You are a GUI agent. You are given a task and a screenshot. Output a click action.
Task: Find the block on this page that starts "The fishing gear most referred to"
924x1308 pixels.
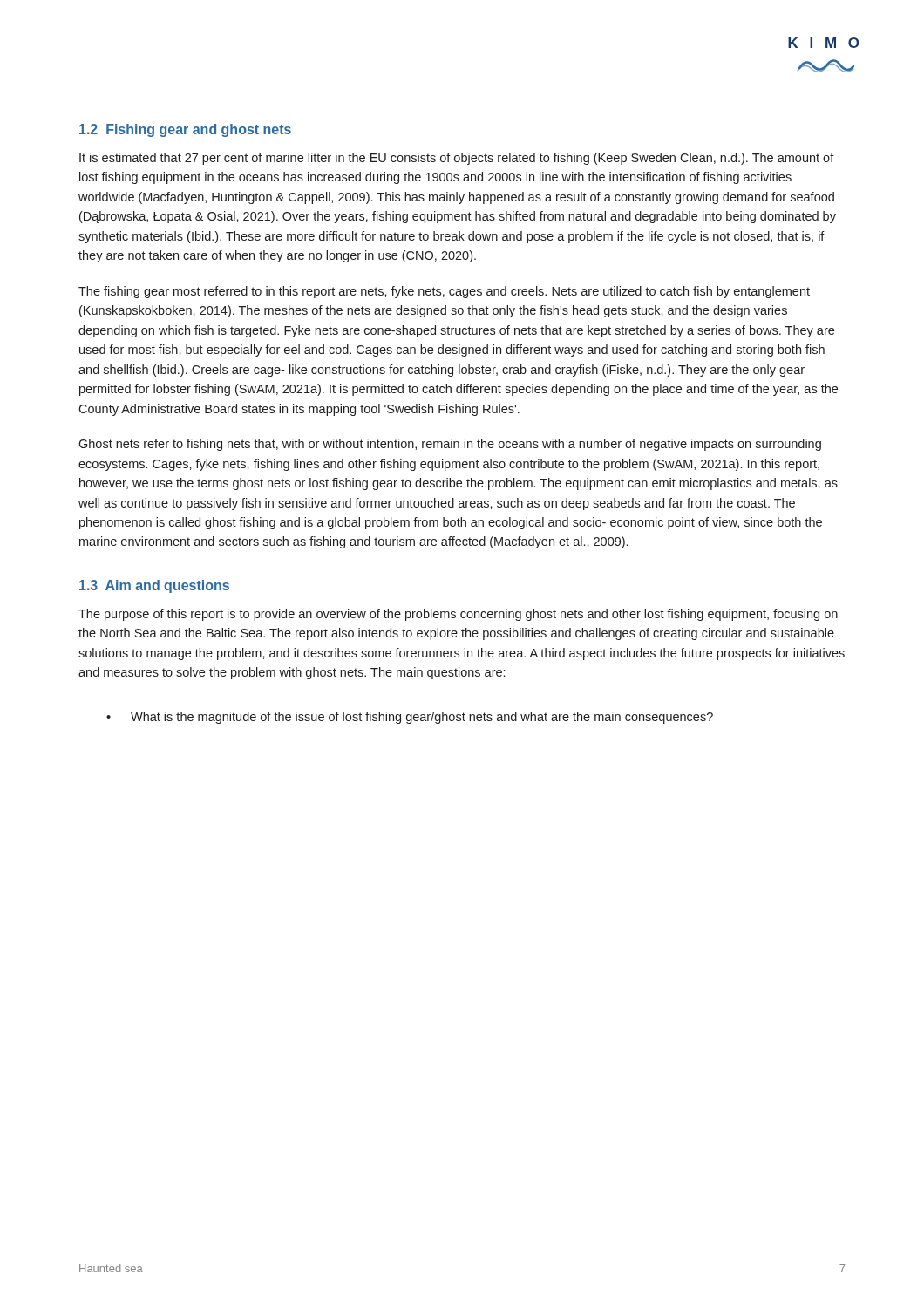point(458,350)
